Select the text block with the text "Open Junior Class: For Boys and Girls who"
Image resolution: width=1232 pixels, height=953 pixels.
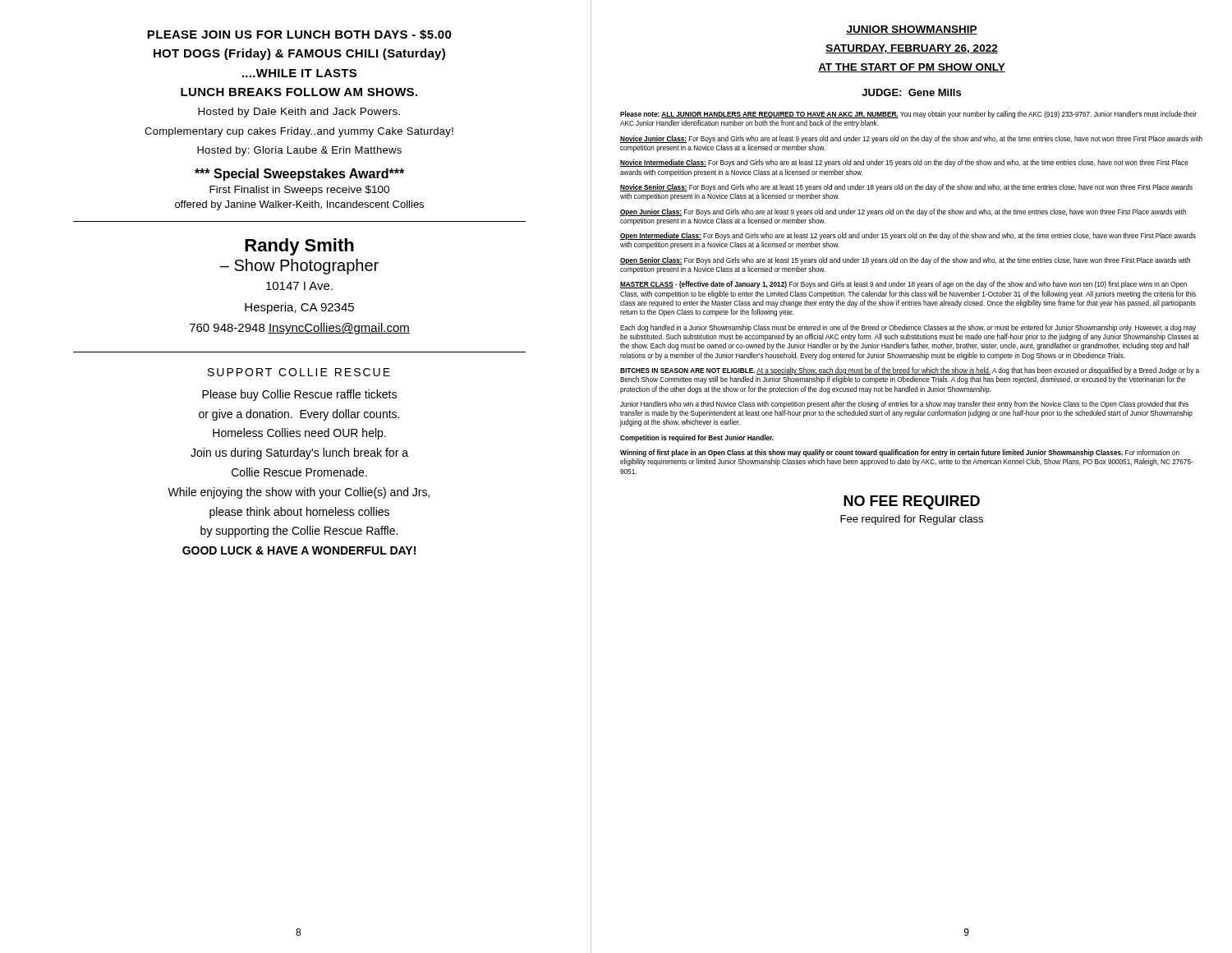click(903, 217)
